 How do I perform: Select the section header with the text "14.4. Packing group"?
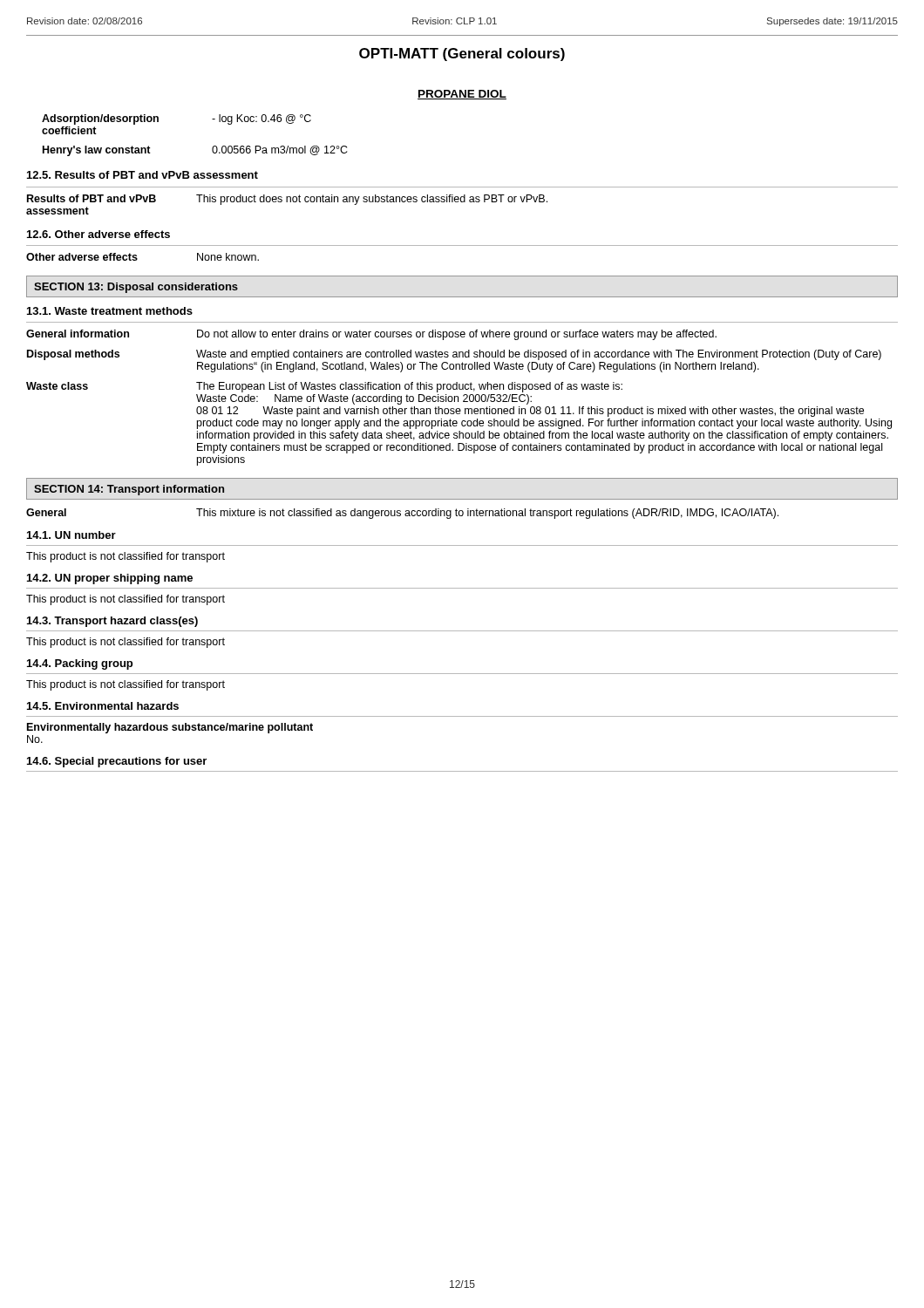[x=80, y=663]
